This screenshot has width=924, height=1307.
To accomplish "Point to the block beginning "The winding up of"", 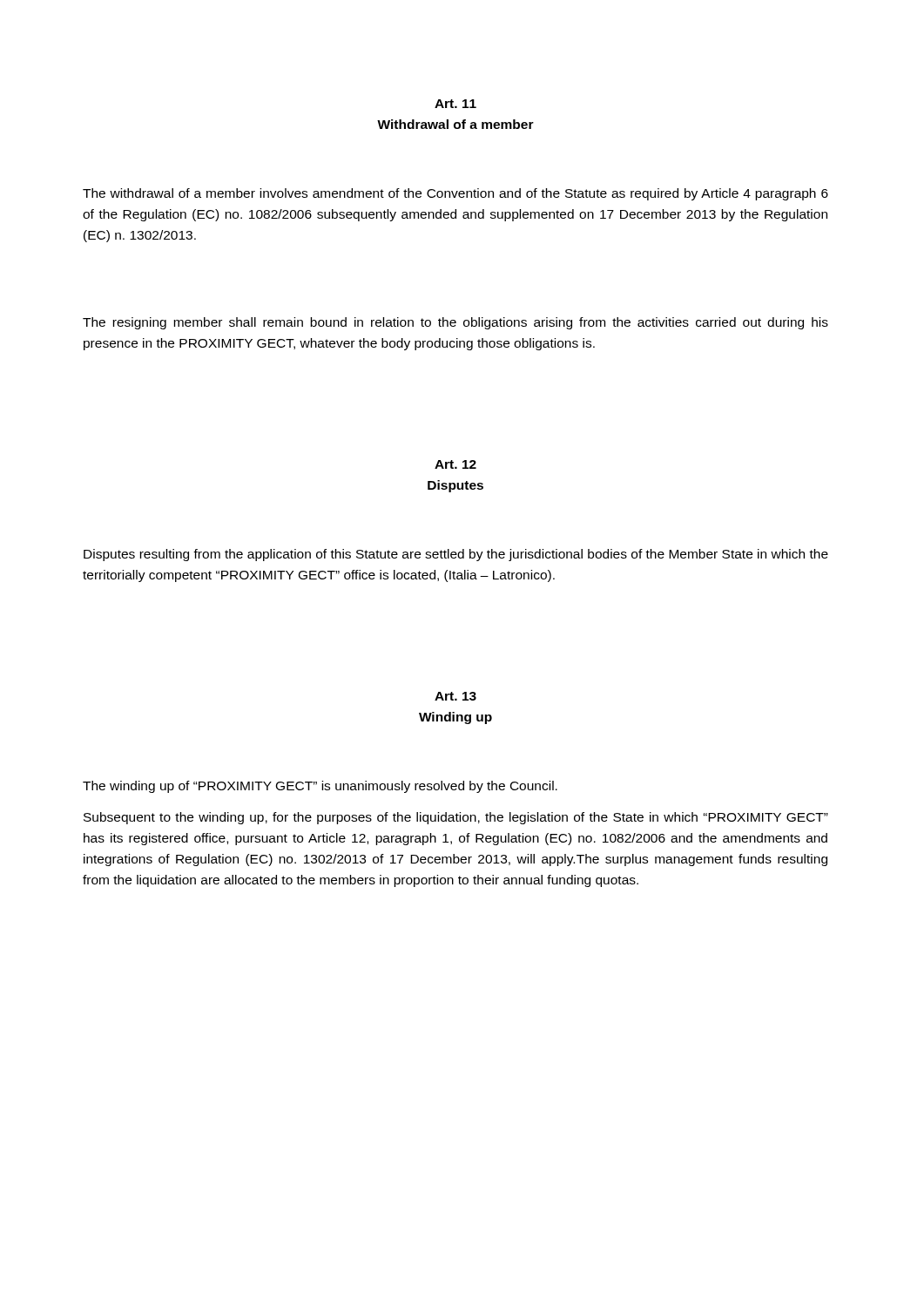I will coord(320,786).
